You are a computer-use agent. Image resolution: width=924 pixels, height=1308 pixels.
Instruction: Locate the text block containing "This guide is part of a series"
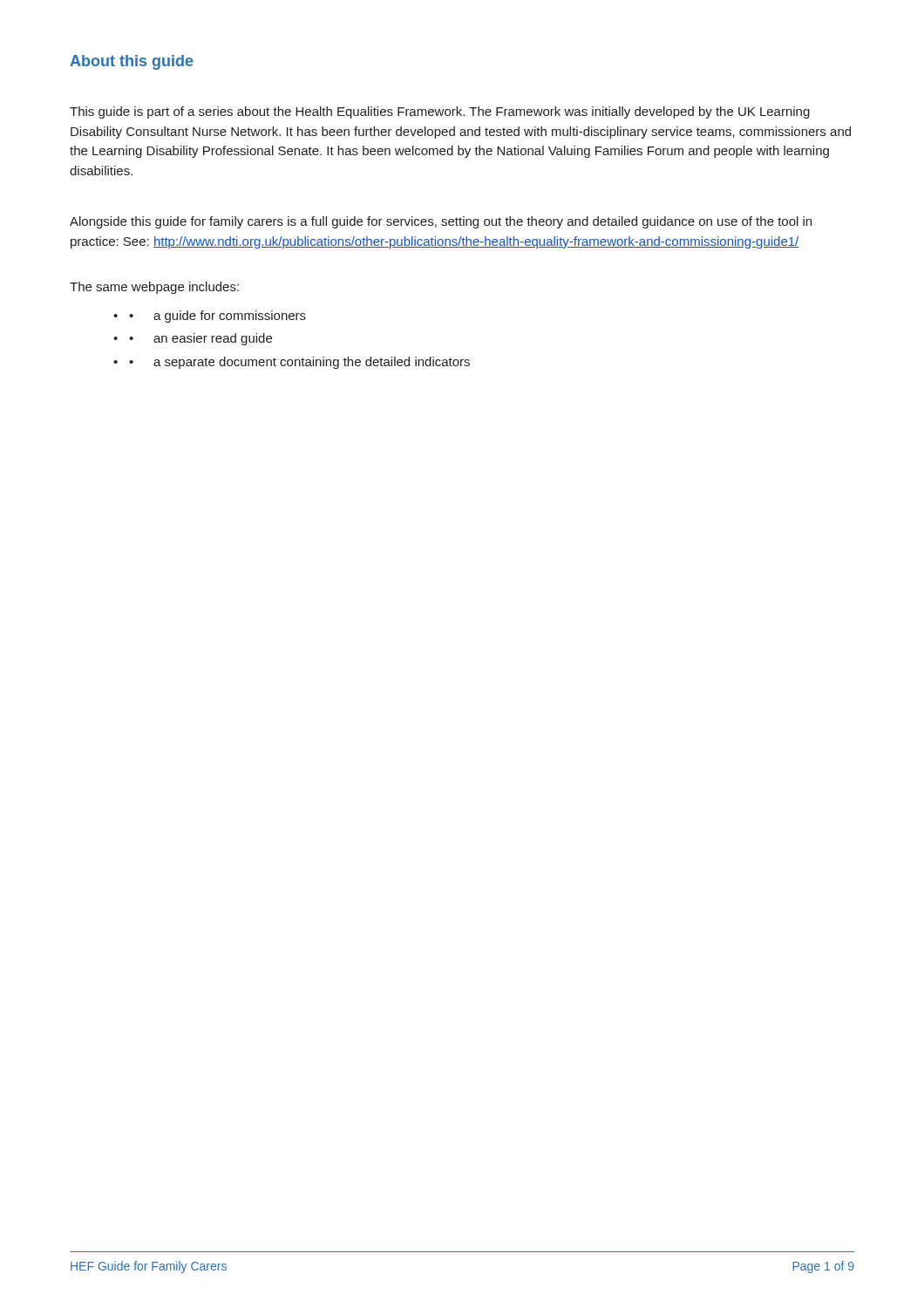point(462,141)
